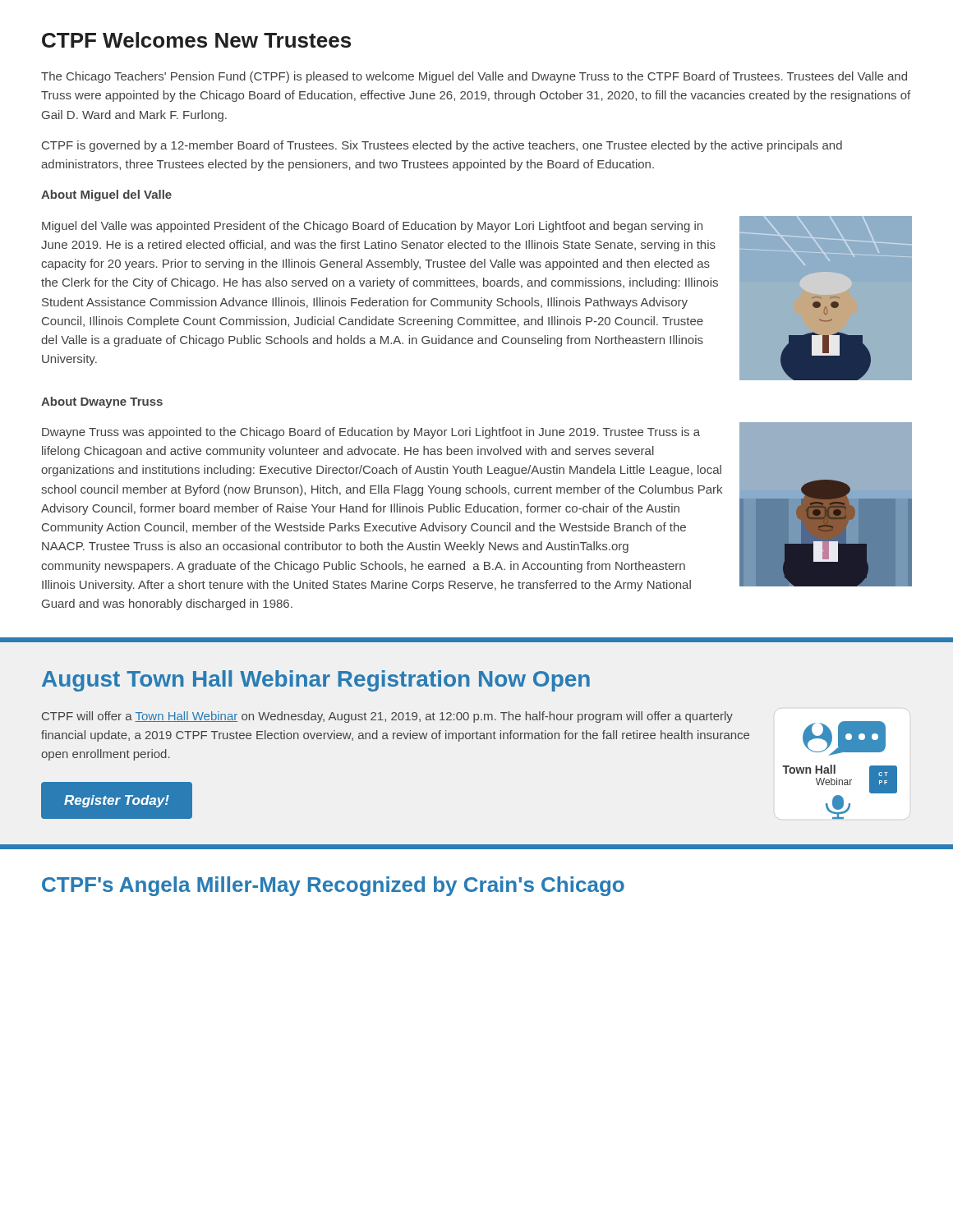Select the text block with the text "Dwayne Truss was"
The width and height of the screenshot is (953, 1232).
click(382, 517)
